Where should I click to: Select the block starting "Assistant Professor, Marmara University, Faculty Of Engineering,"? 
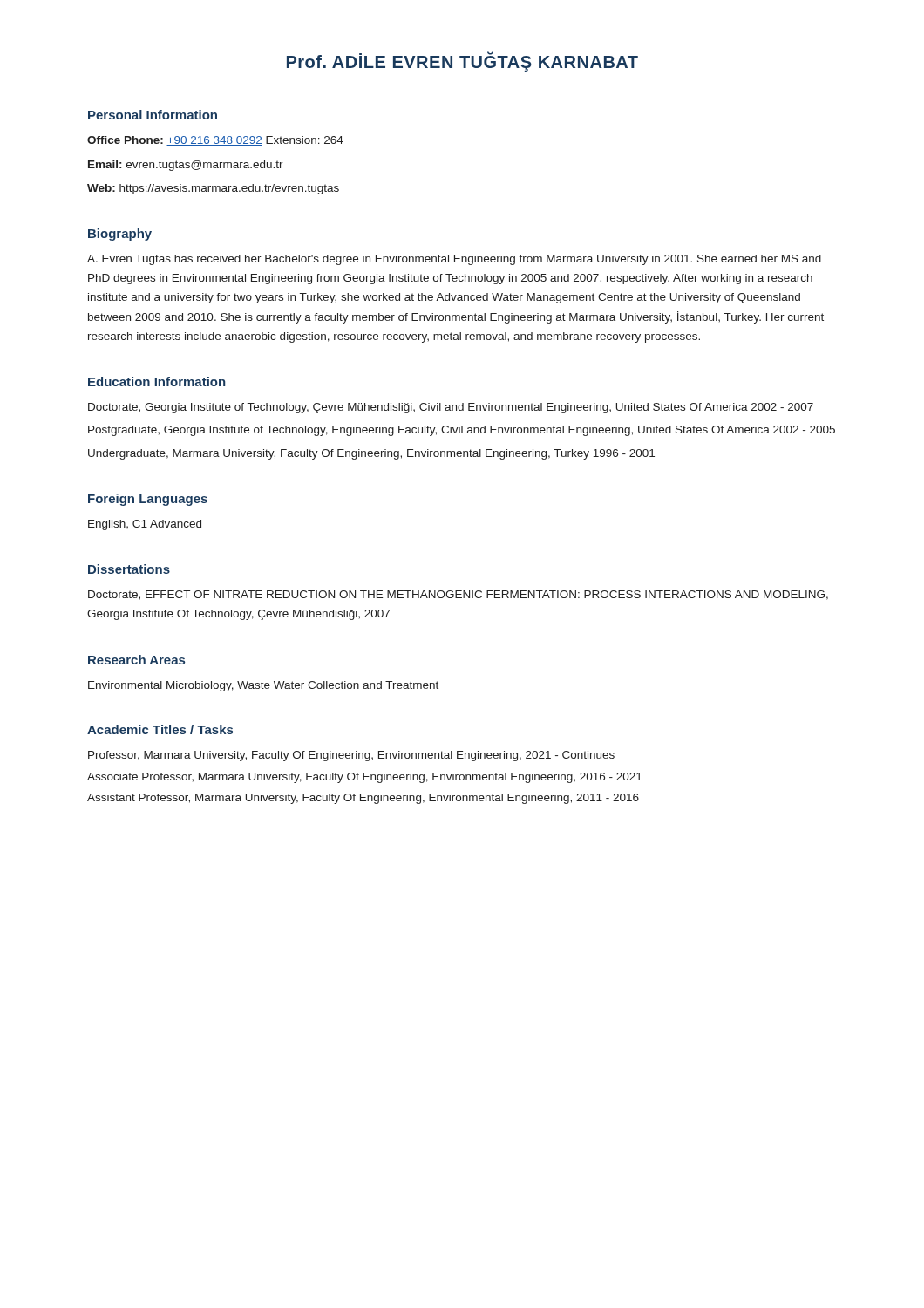[363, 797]
